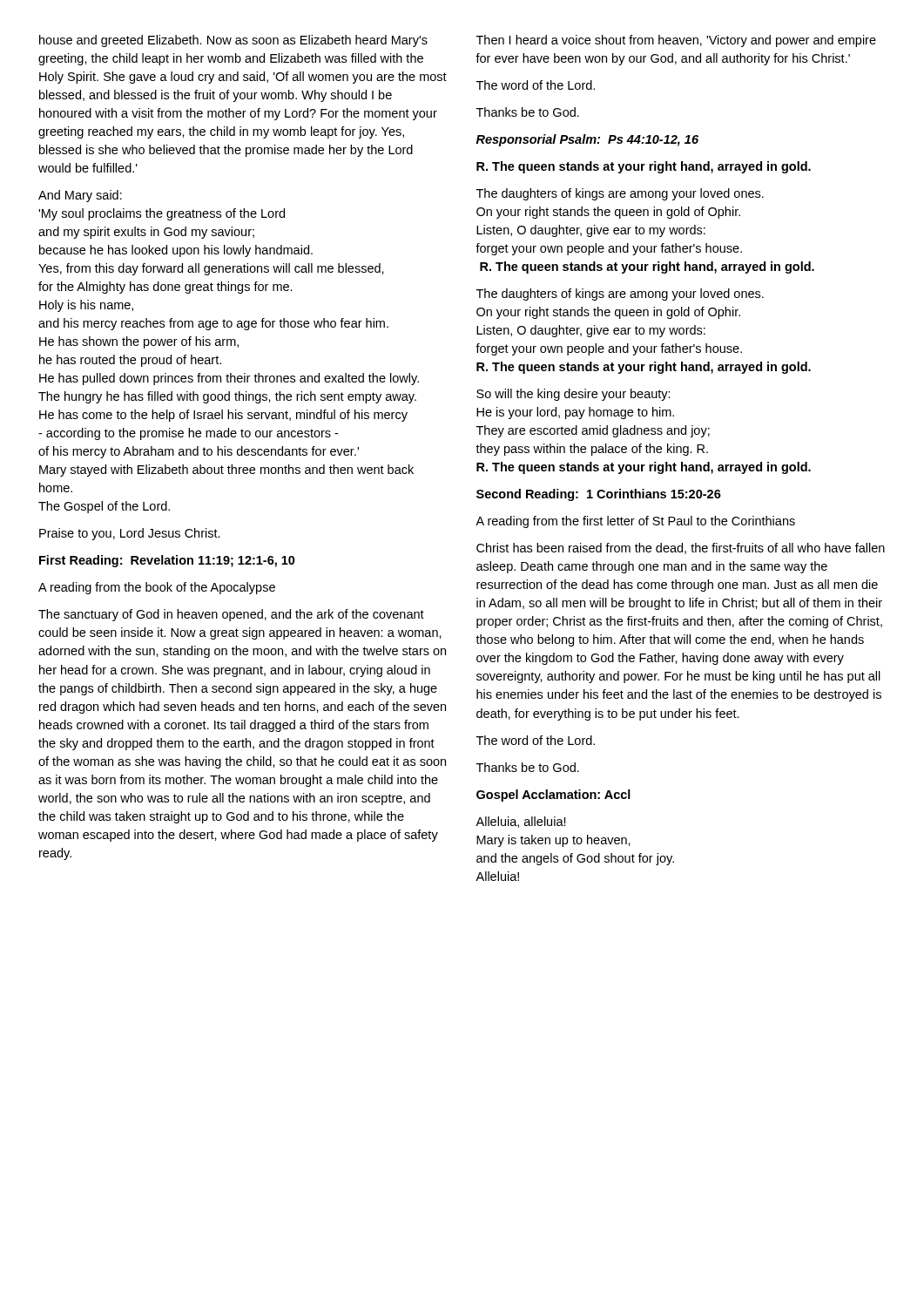924x1307 pixels.
Task: Find the text block that reads "Christ has been raised from the"
Action: (681, 631)
